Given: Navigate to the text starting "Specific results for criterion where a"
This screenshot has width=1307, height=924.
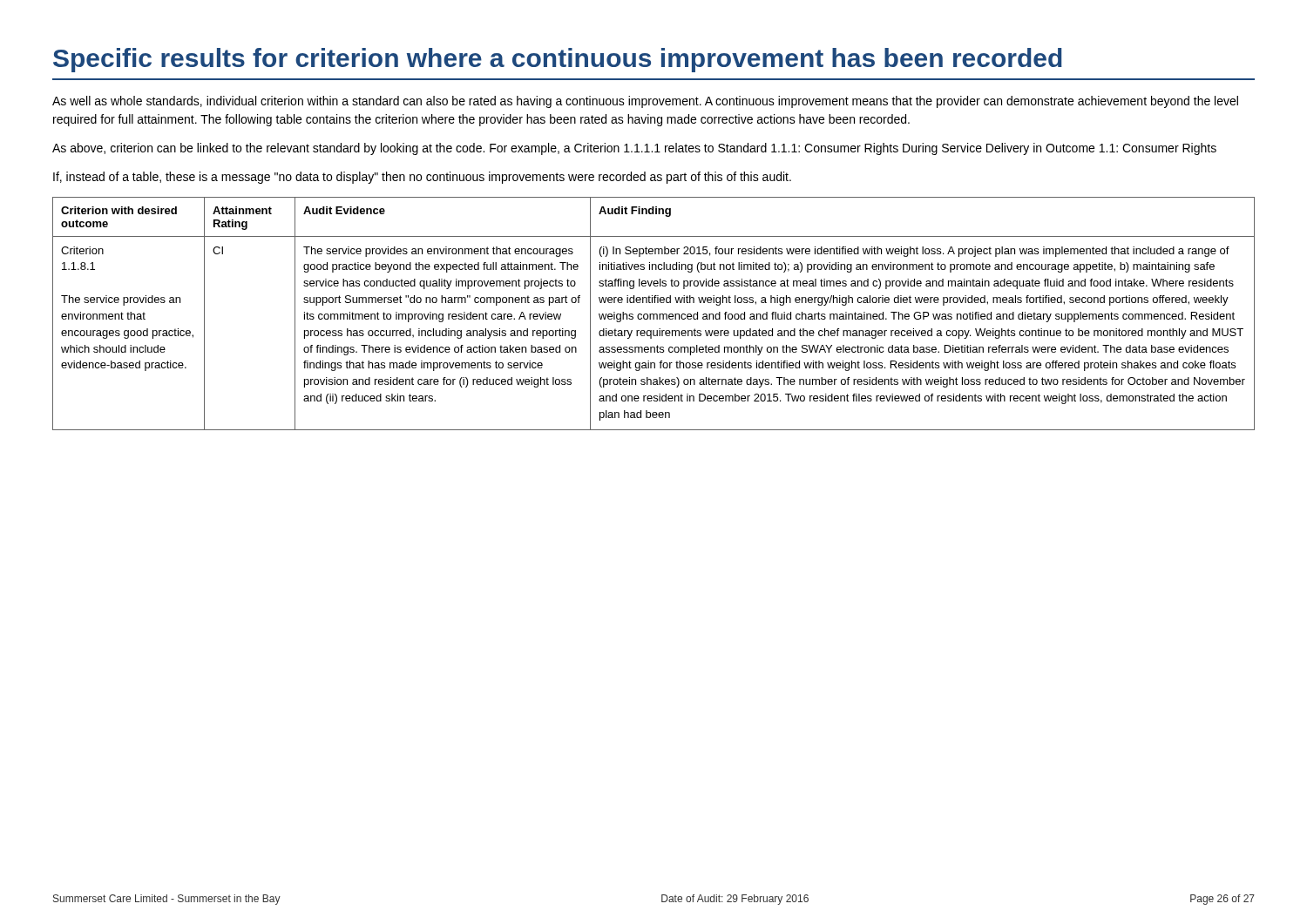Looking at the screenshot, I should coord(558,58).
